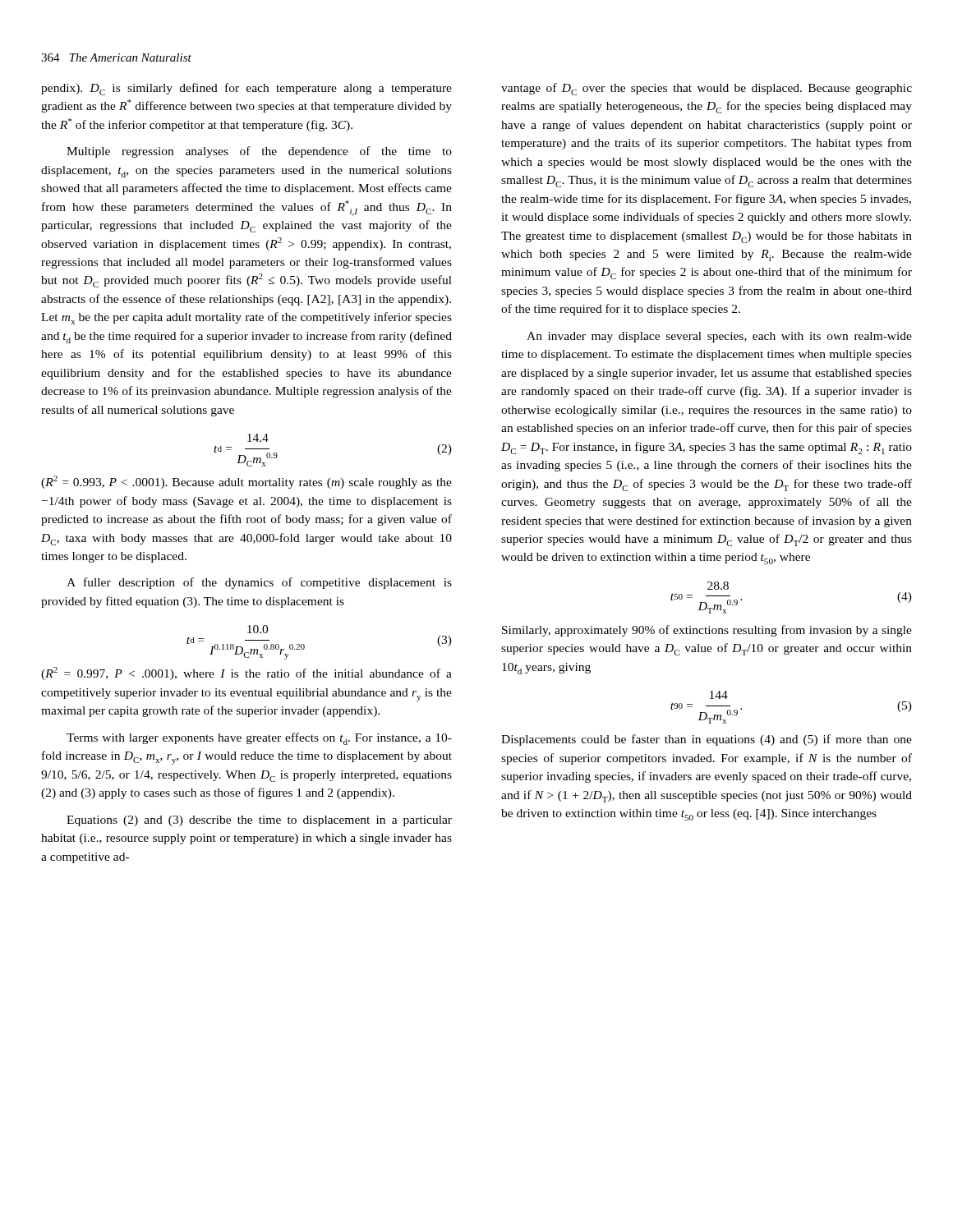Image resolution: width=953 pixels, height=1232 pixels.
Task: Click on the block starting "t50 = 28.8 DTmx0.9 . (4)"
Action: pos(707,596)
